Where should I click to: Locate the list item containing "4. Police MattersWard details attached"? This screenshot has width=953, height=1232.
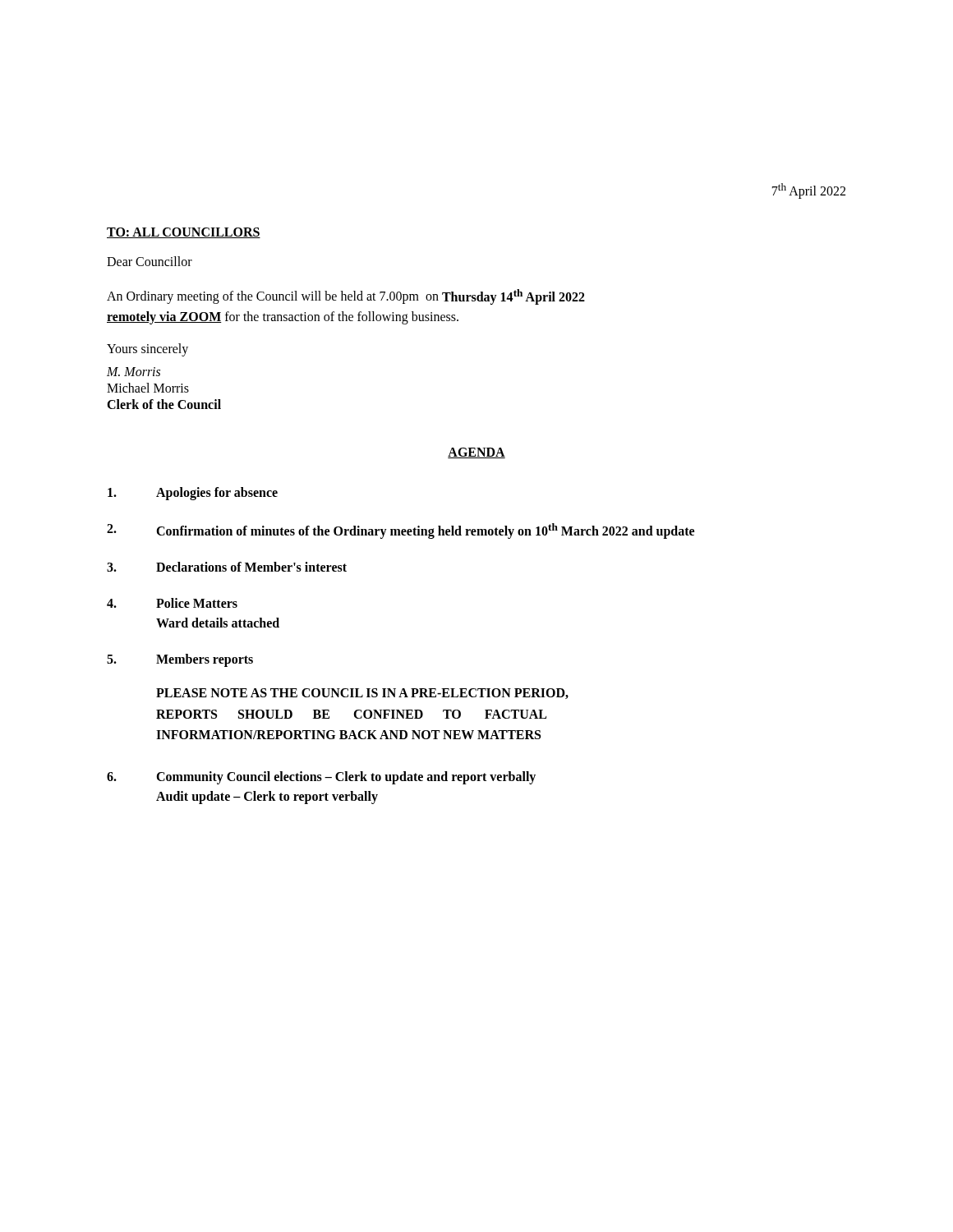[x=172, y=603]
